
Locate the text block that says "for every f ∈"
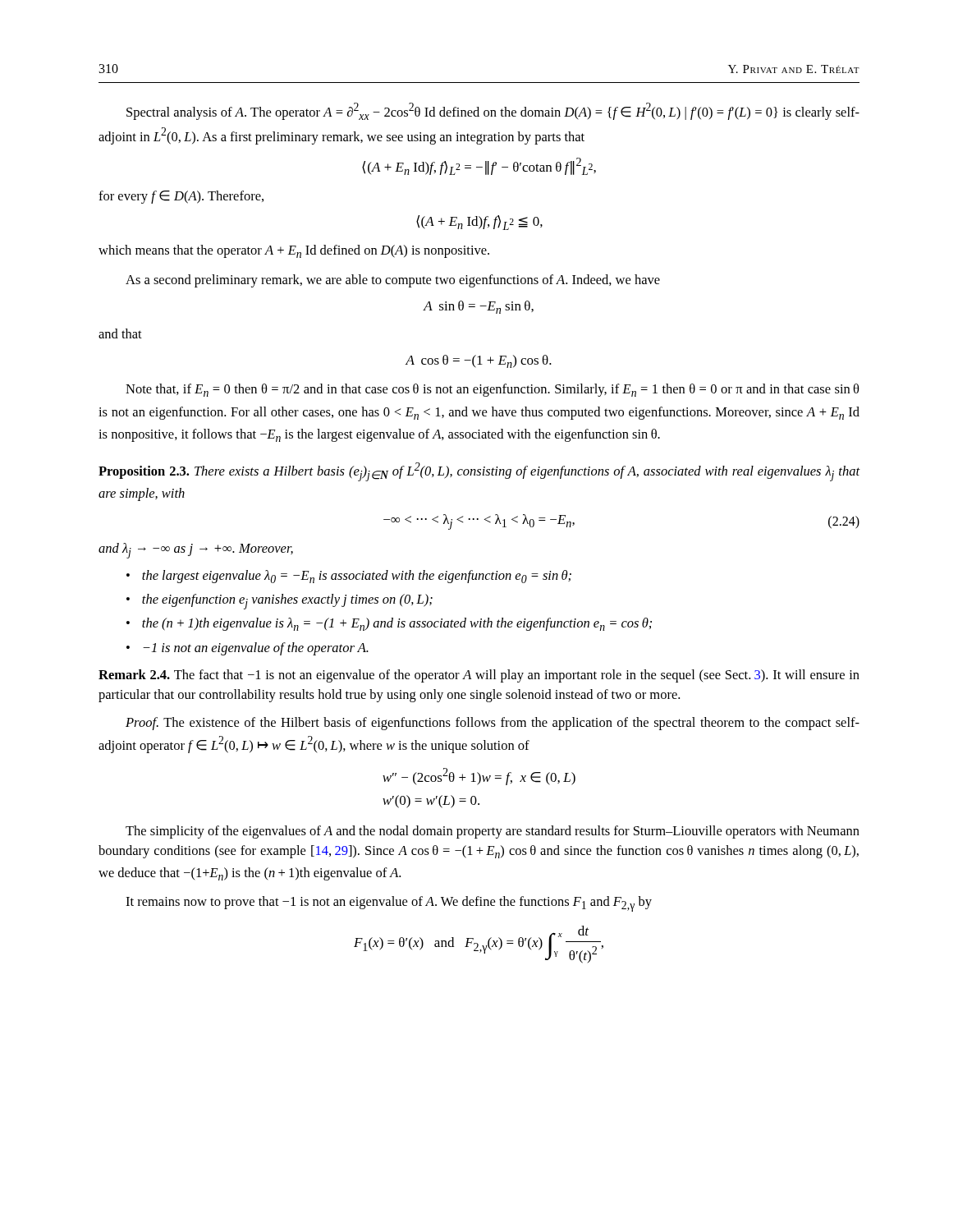(x=181, y=195)
